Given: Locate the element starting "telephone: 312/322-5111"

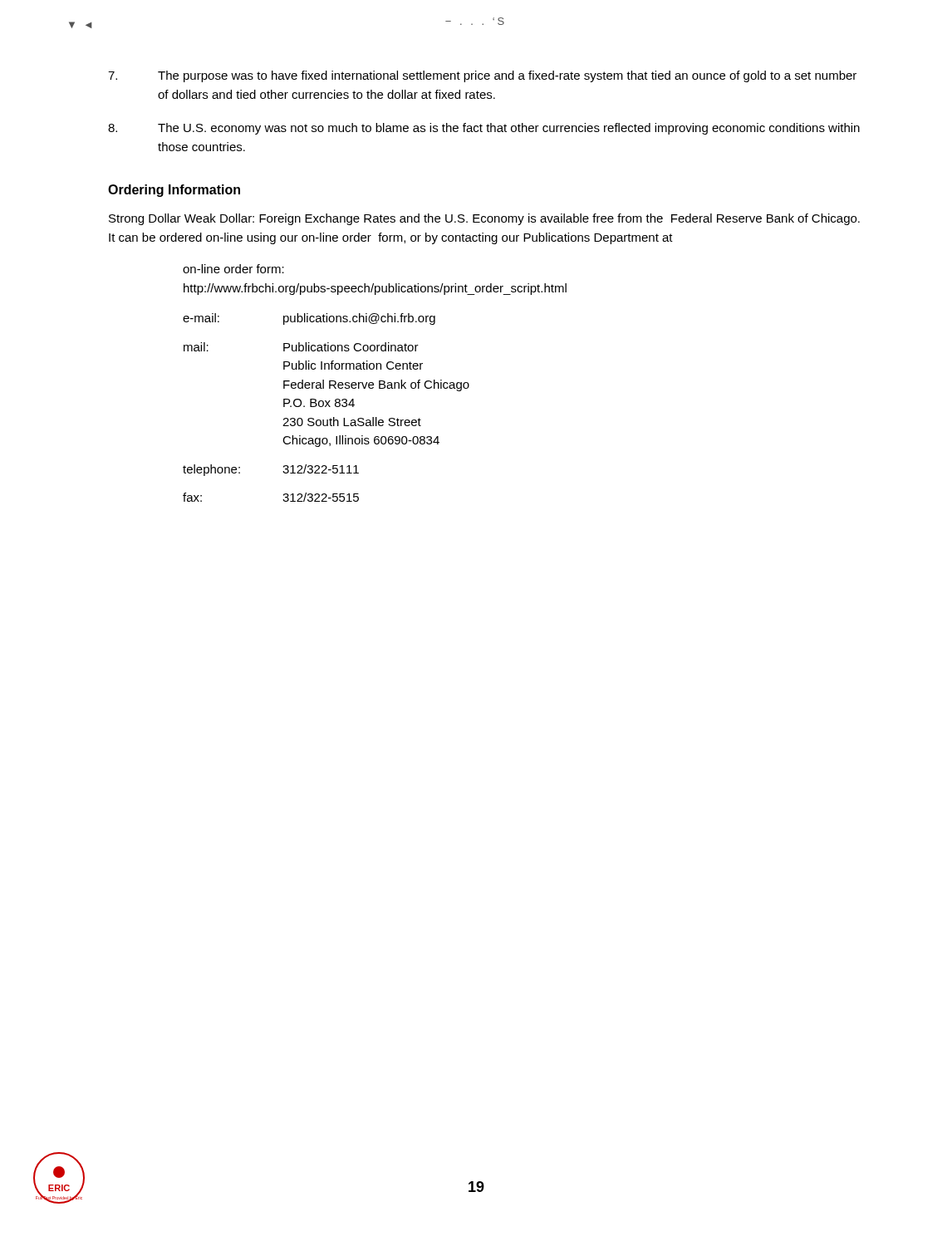Looking at the screenshot, I should (211, 470).
